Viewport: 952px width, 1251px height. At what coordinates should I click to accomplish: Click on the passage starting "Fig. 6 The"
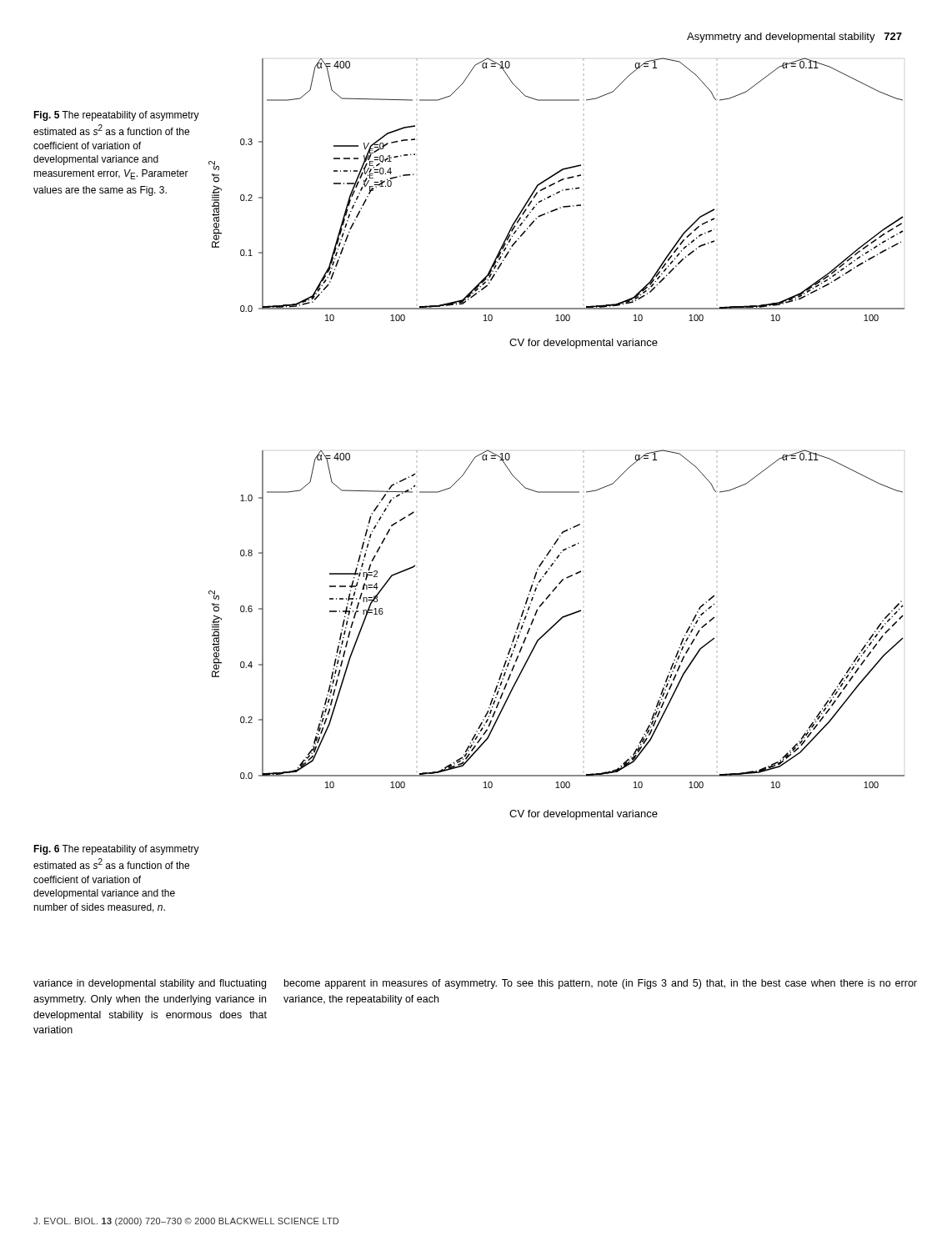pos(116,878)
